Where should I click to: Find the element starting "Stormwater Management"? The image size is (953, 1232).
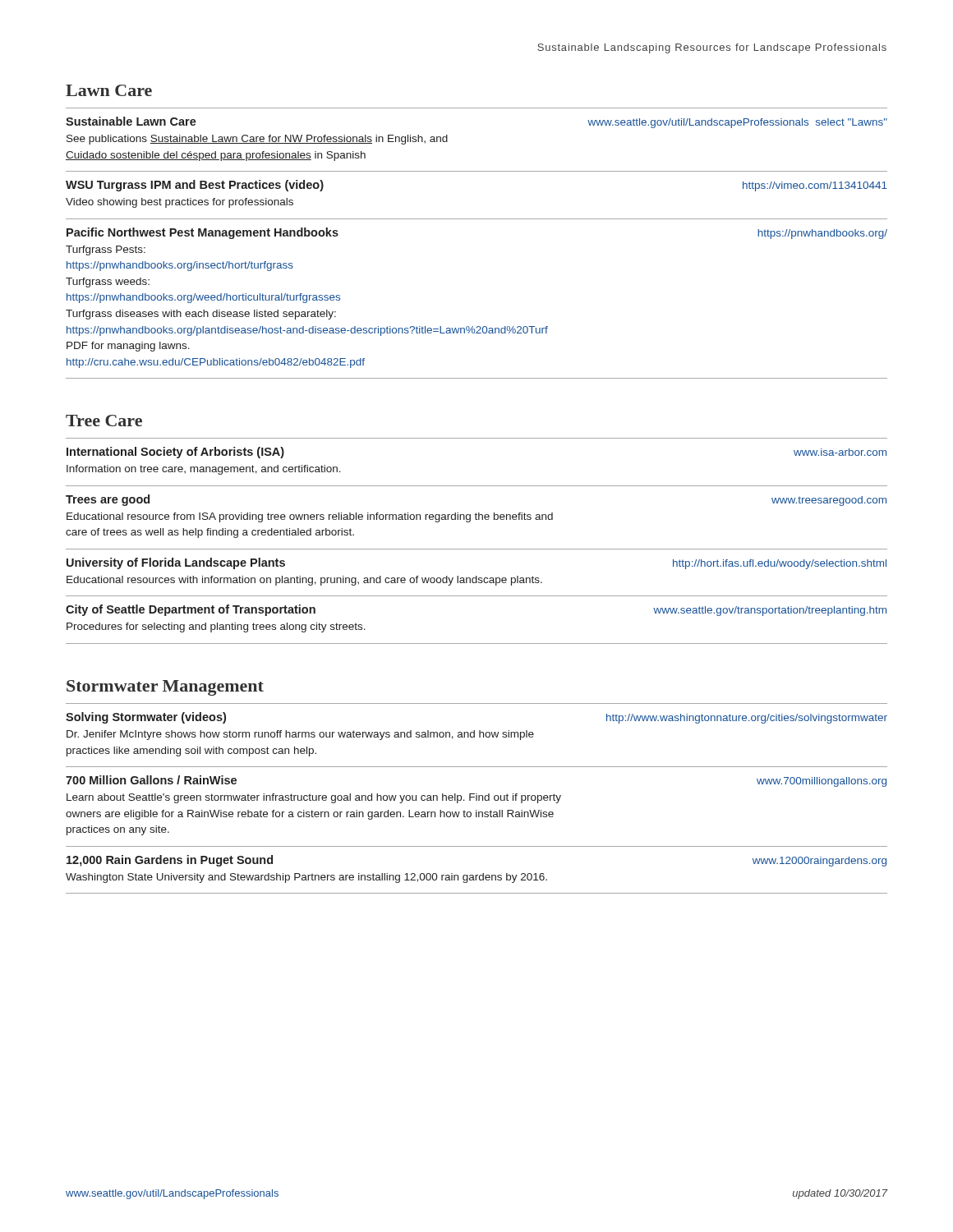(165, 685)
